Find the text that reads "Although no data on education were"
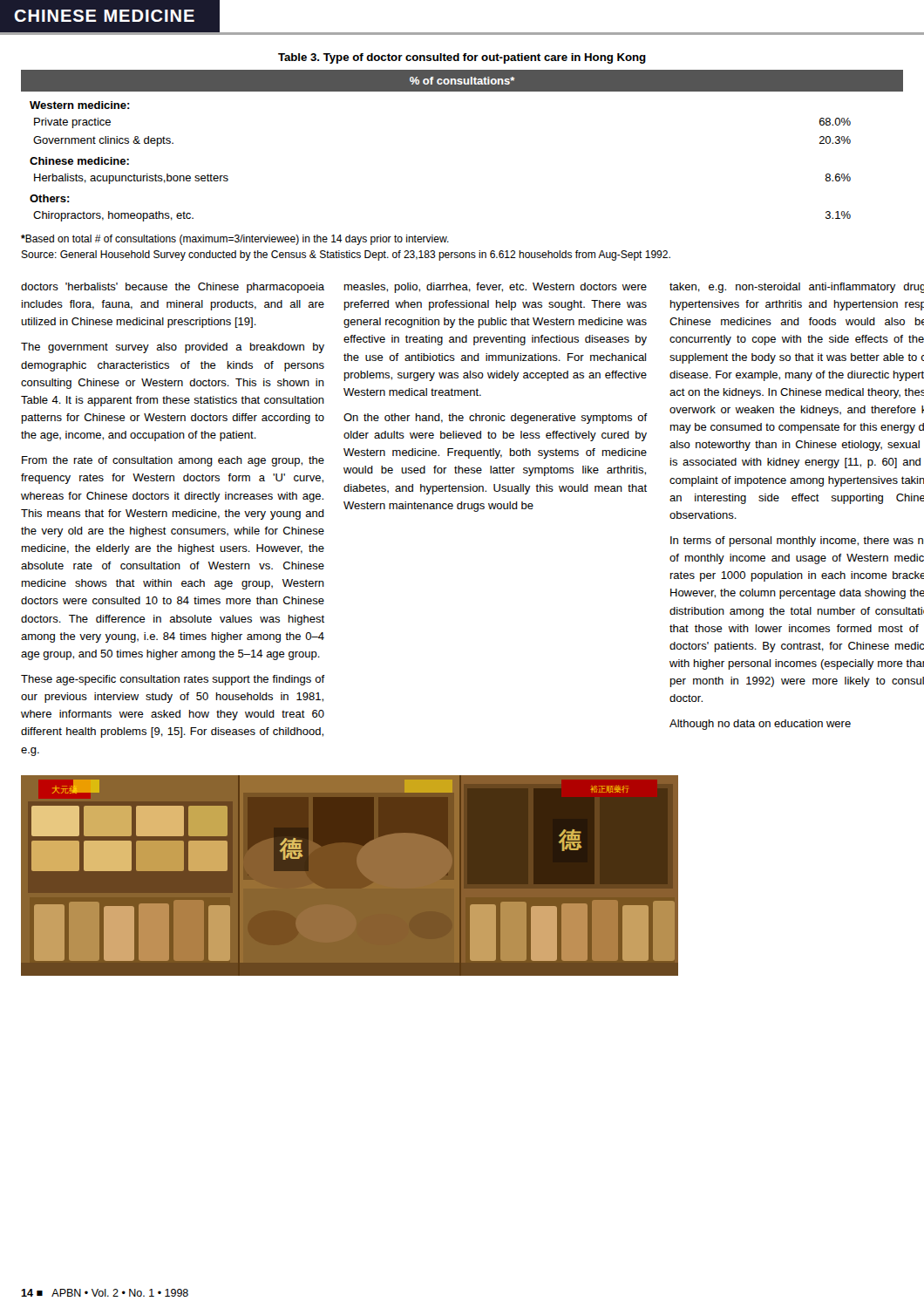Image resolution: width=924 pixels, height=1308 pixels. click(x=760, y=724)
